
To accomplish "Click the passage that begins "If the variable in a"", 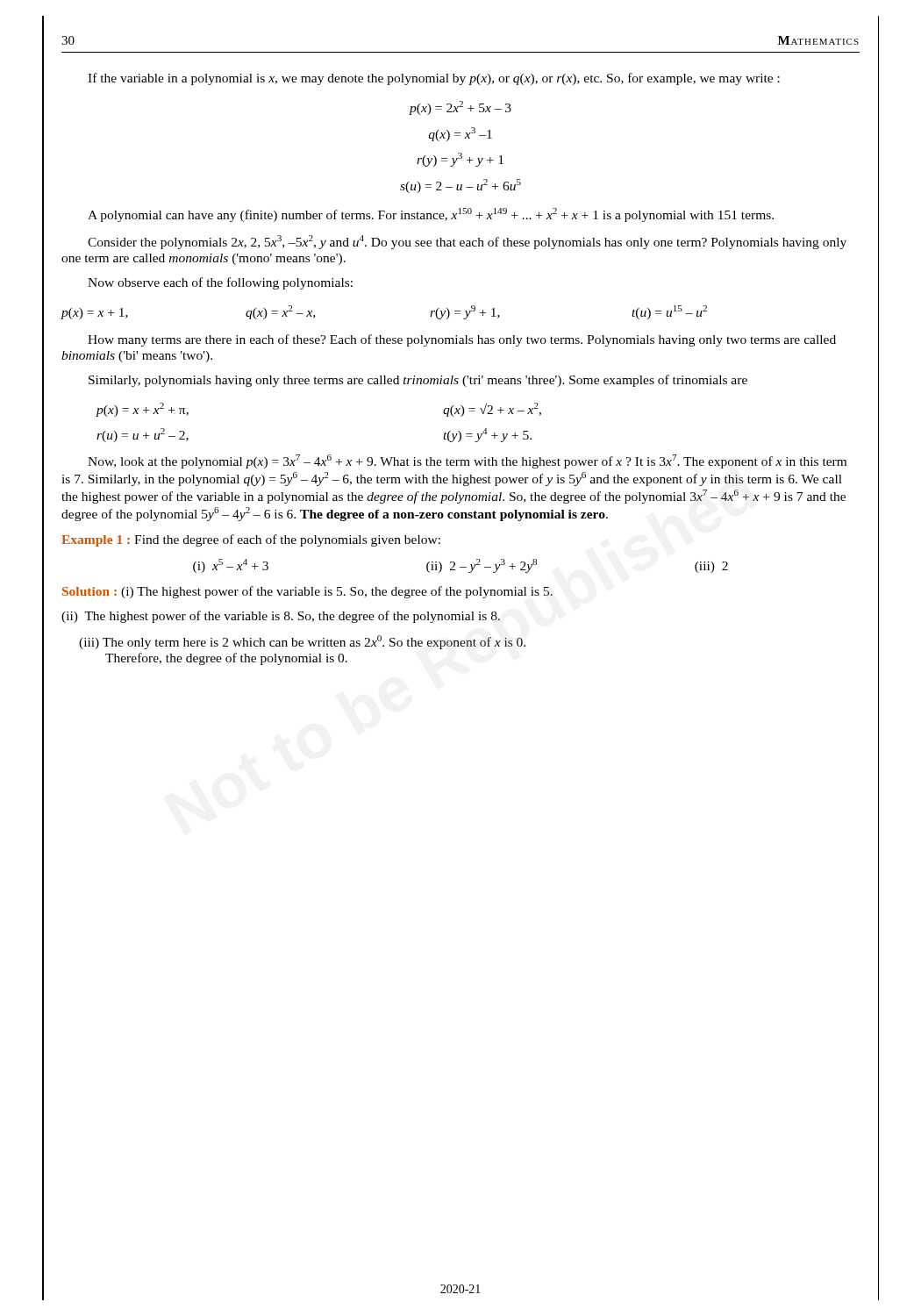I will pos(434,78).
